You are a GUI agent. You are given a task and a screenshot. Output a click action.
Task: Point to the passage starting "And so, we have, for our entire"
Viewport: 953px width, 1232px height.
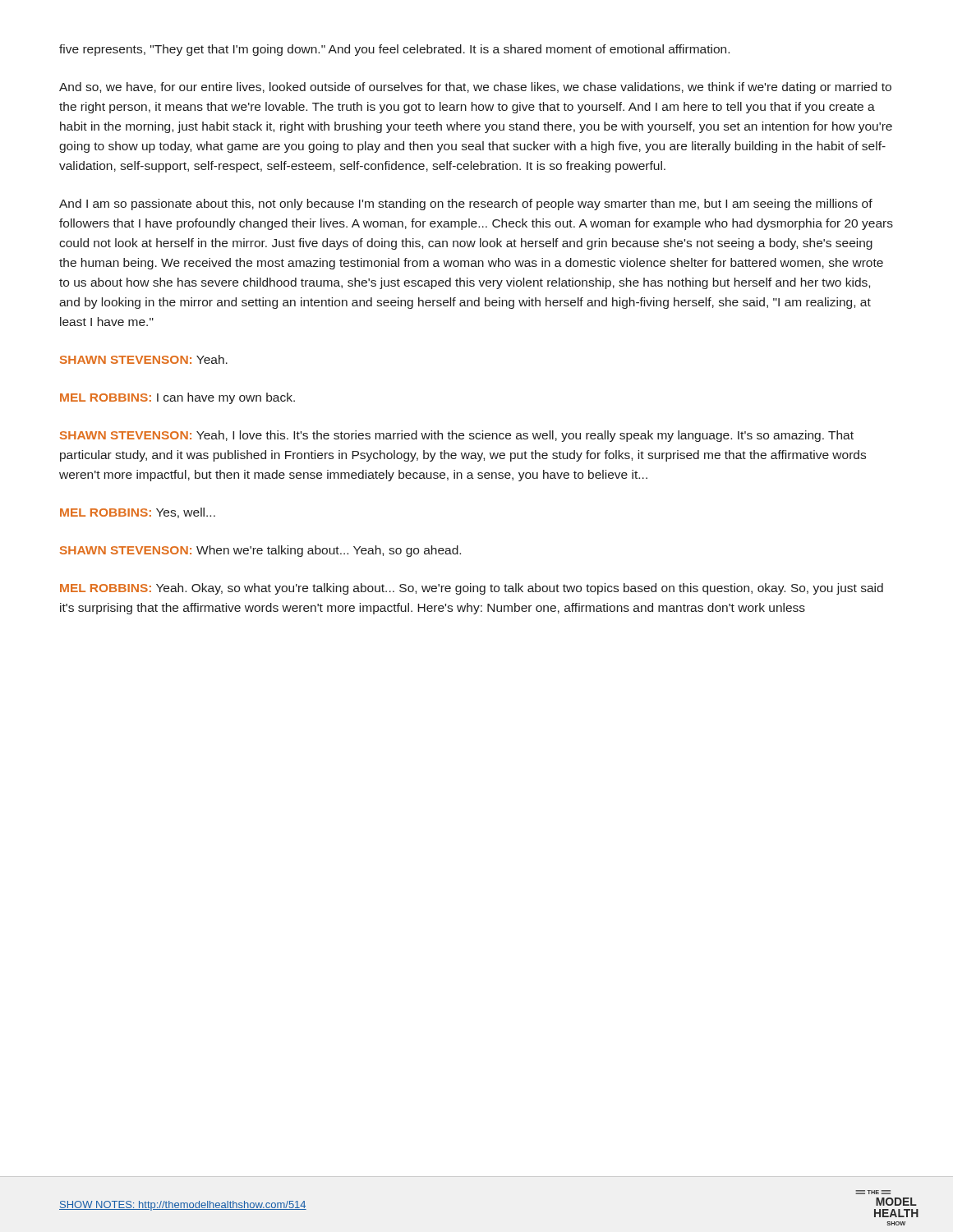tap(476, 126)
